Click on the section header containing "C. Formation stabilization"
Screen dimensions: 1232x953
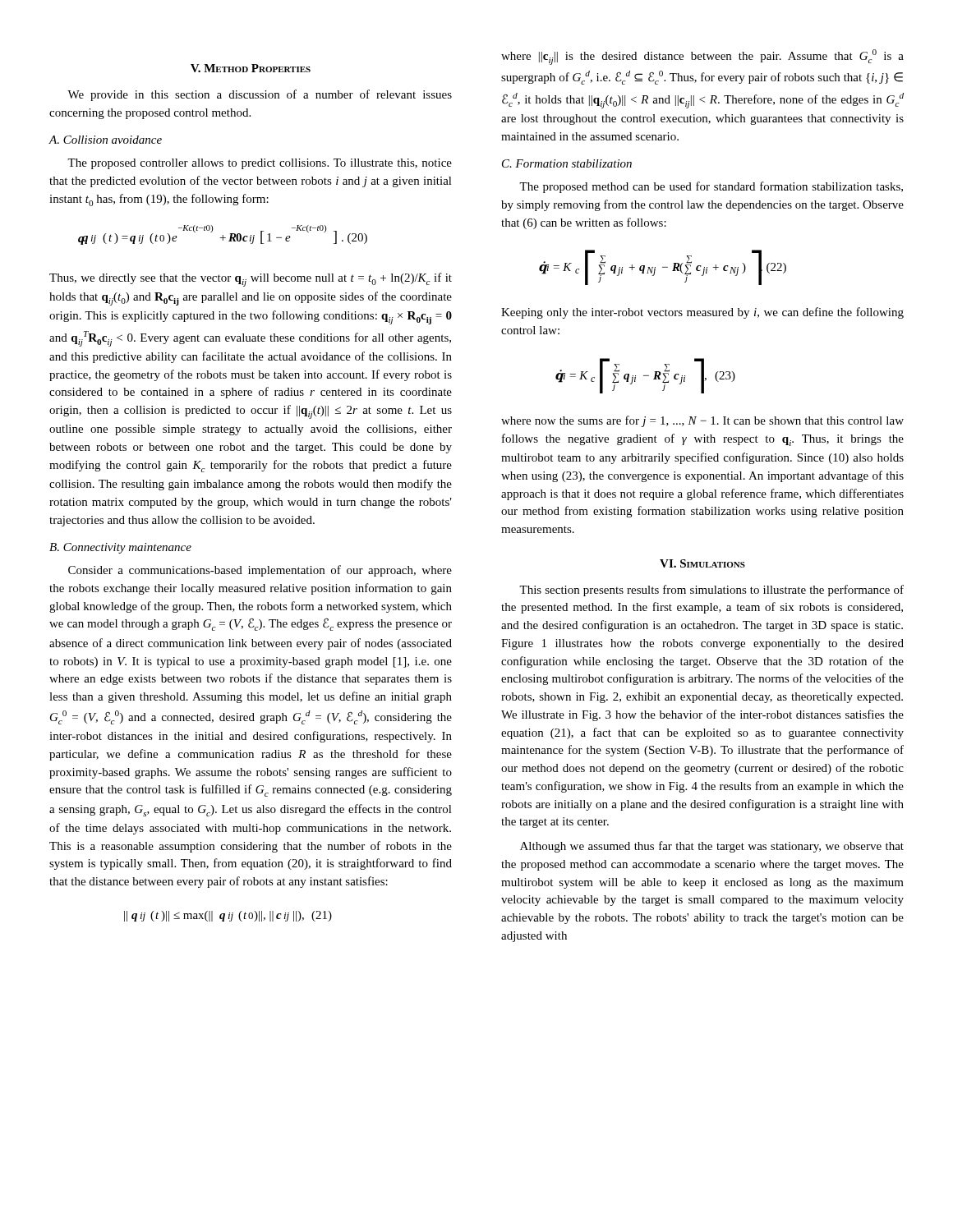(x=567, y=164)
